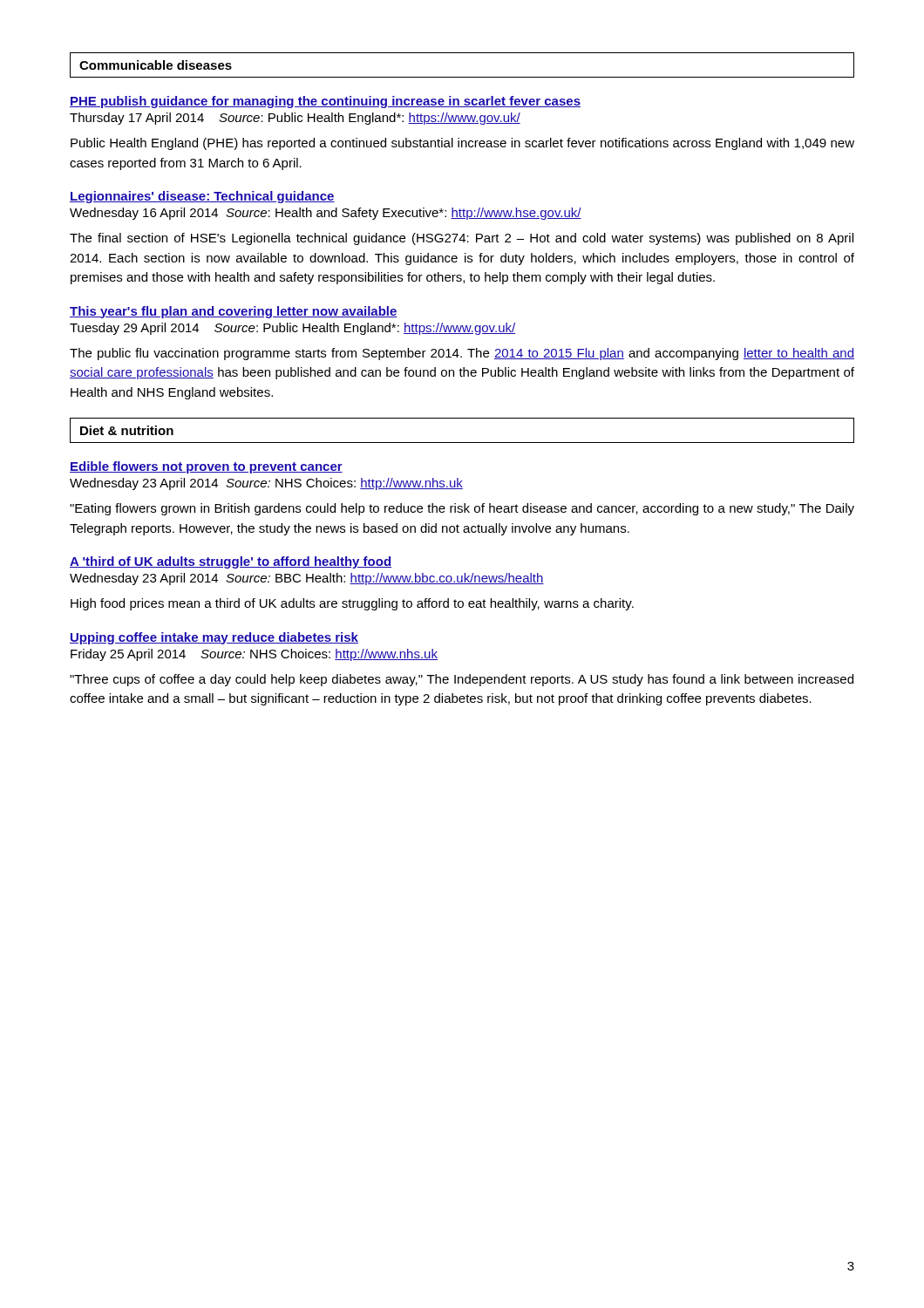Where does it say "Legionnaires' disease: Technical guidance"?
The height and width of the screenshot is (1308, 924).
(202, 196)
